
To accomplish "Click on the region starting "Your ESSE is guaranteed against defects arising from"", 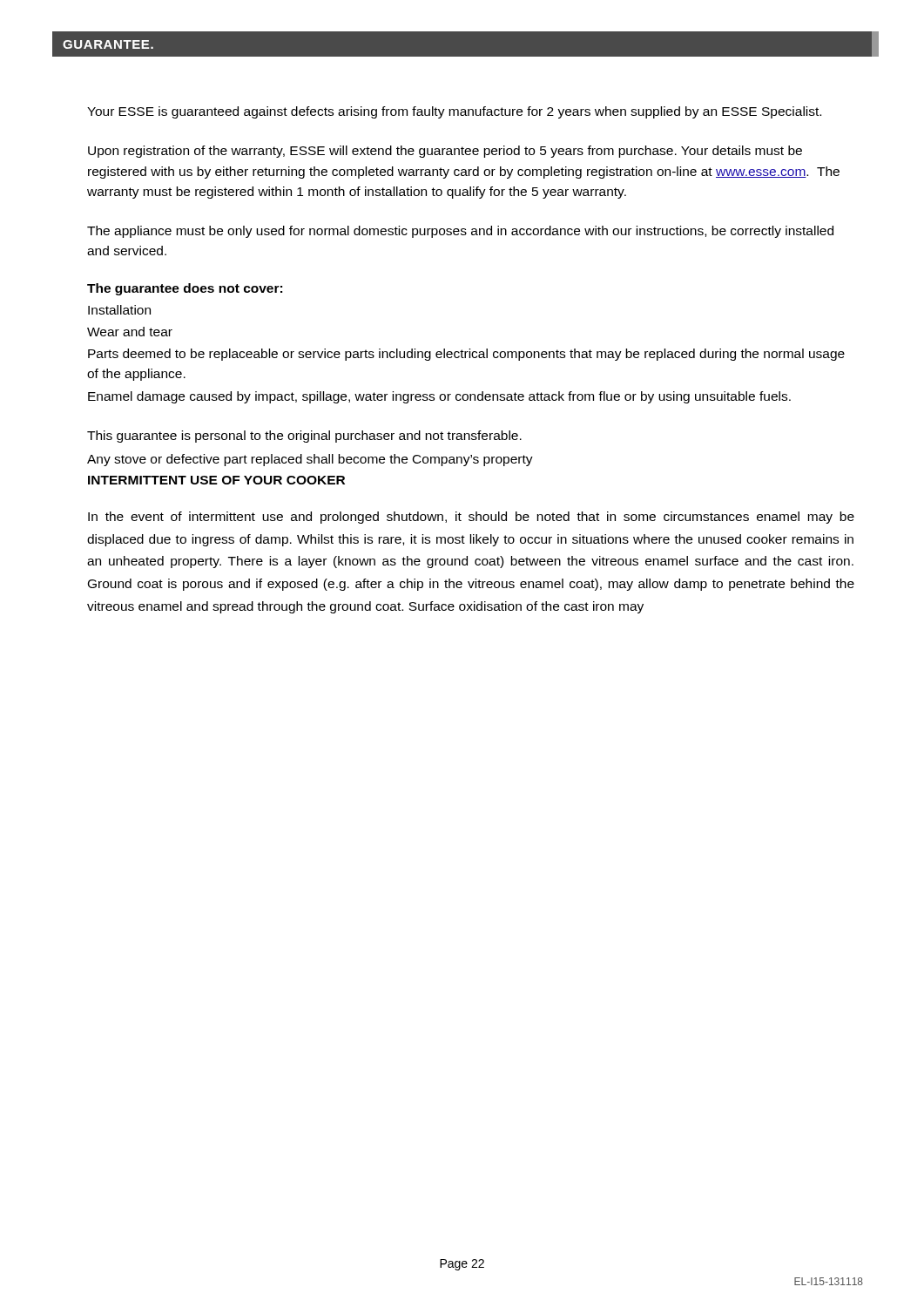I will [455, 111].
